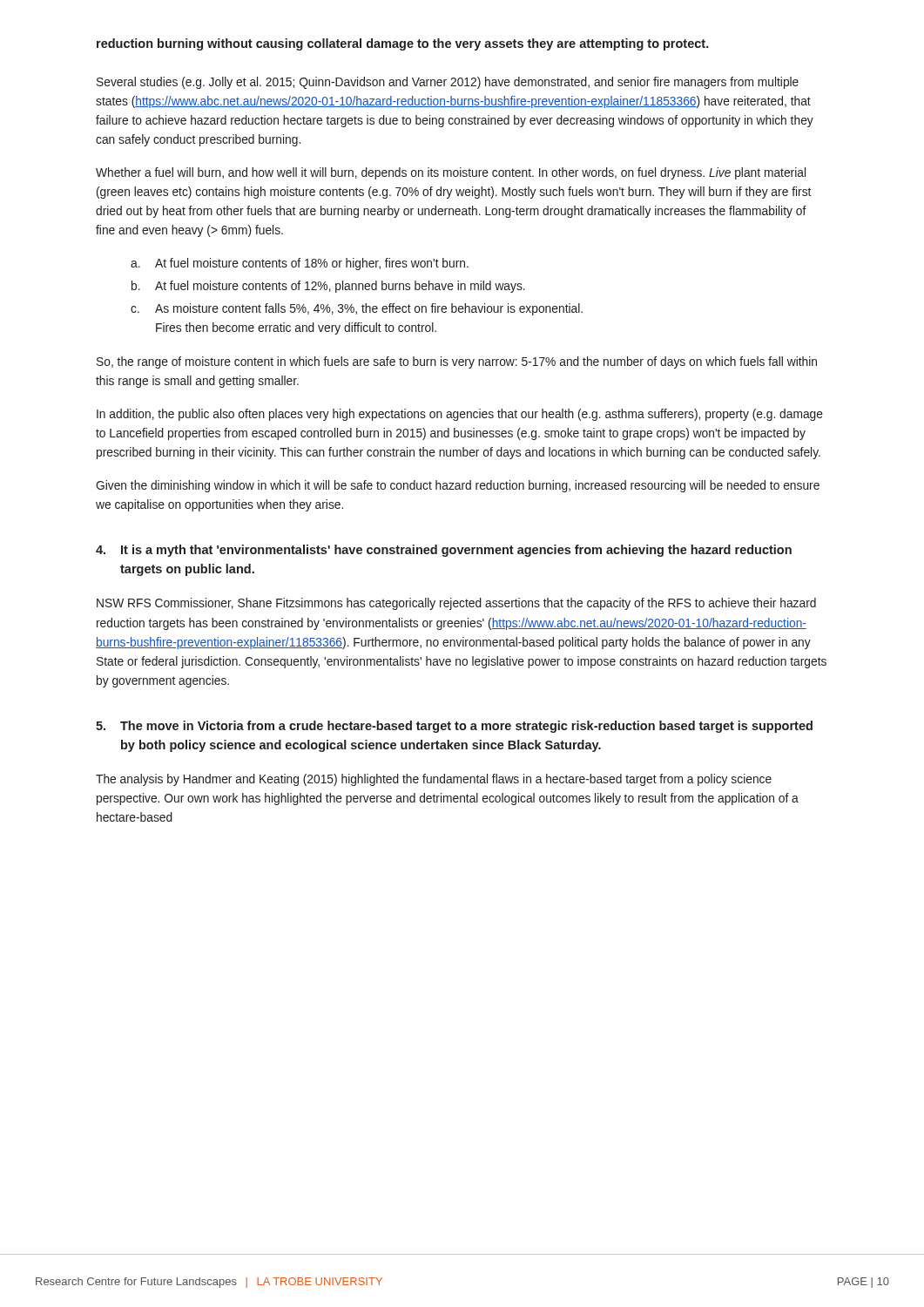Navigate to the block starting "reduction burning without causing collateral damage to the"

[x=402, y=44]
